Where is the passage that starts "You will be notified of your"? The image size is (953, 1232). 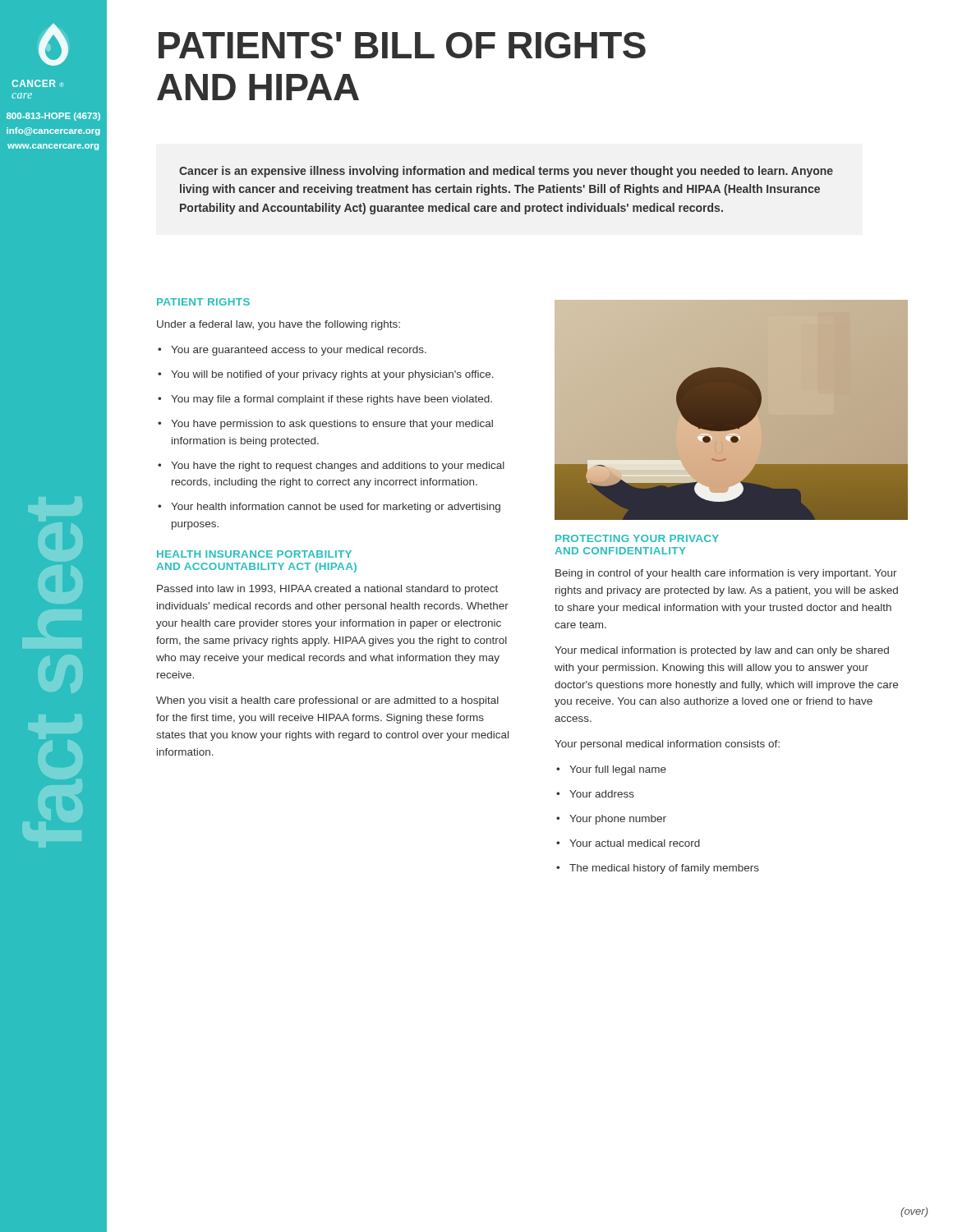click(x=335, y=375)
